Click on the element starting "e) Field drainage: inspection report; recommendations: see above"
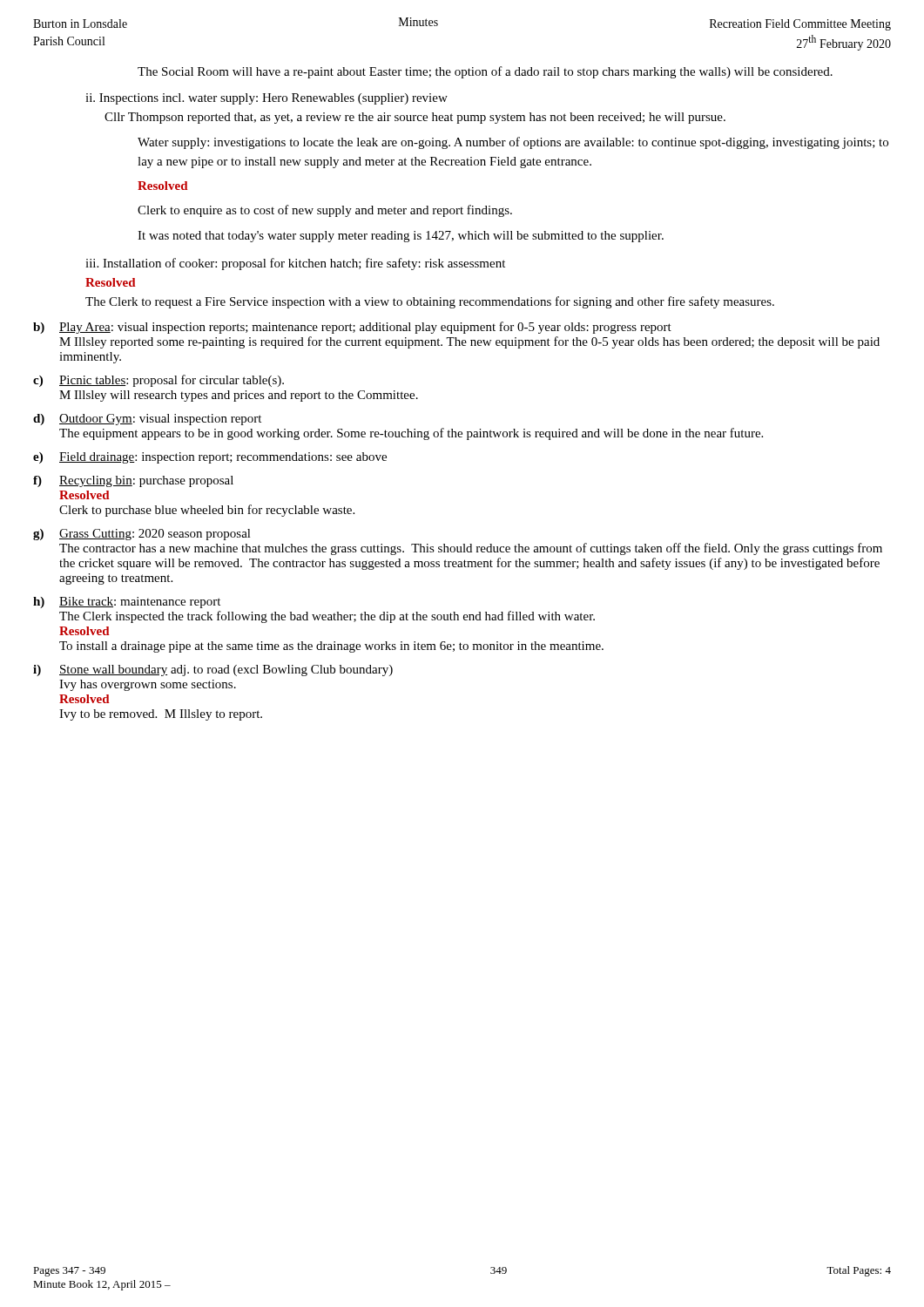 point(210,458)
